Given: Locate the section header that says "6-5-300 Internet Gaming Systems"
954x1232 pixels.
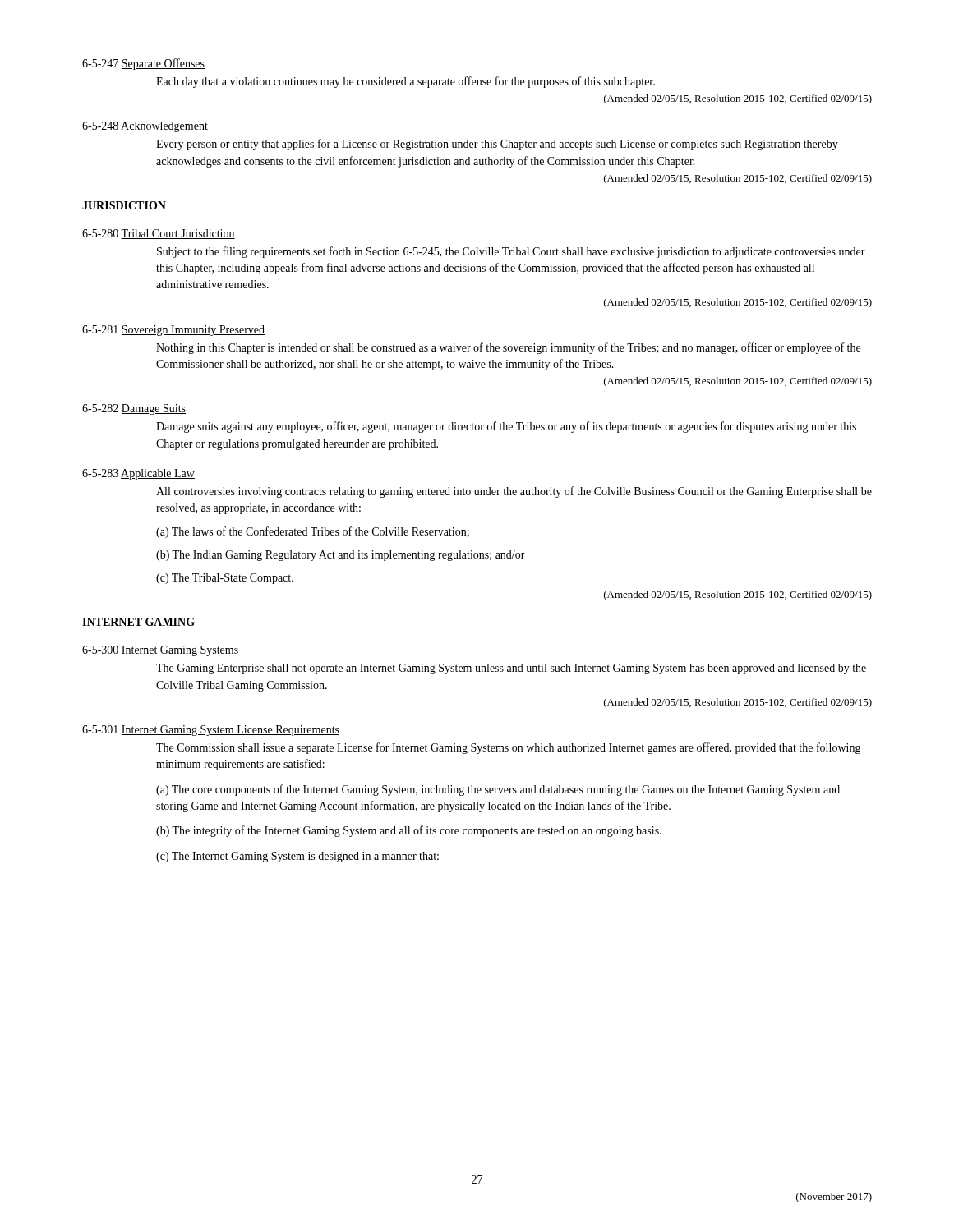Looking at the screenshot, I should tap(160, 650).
